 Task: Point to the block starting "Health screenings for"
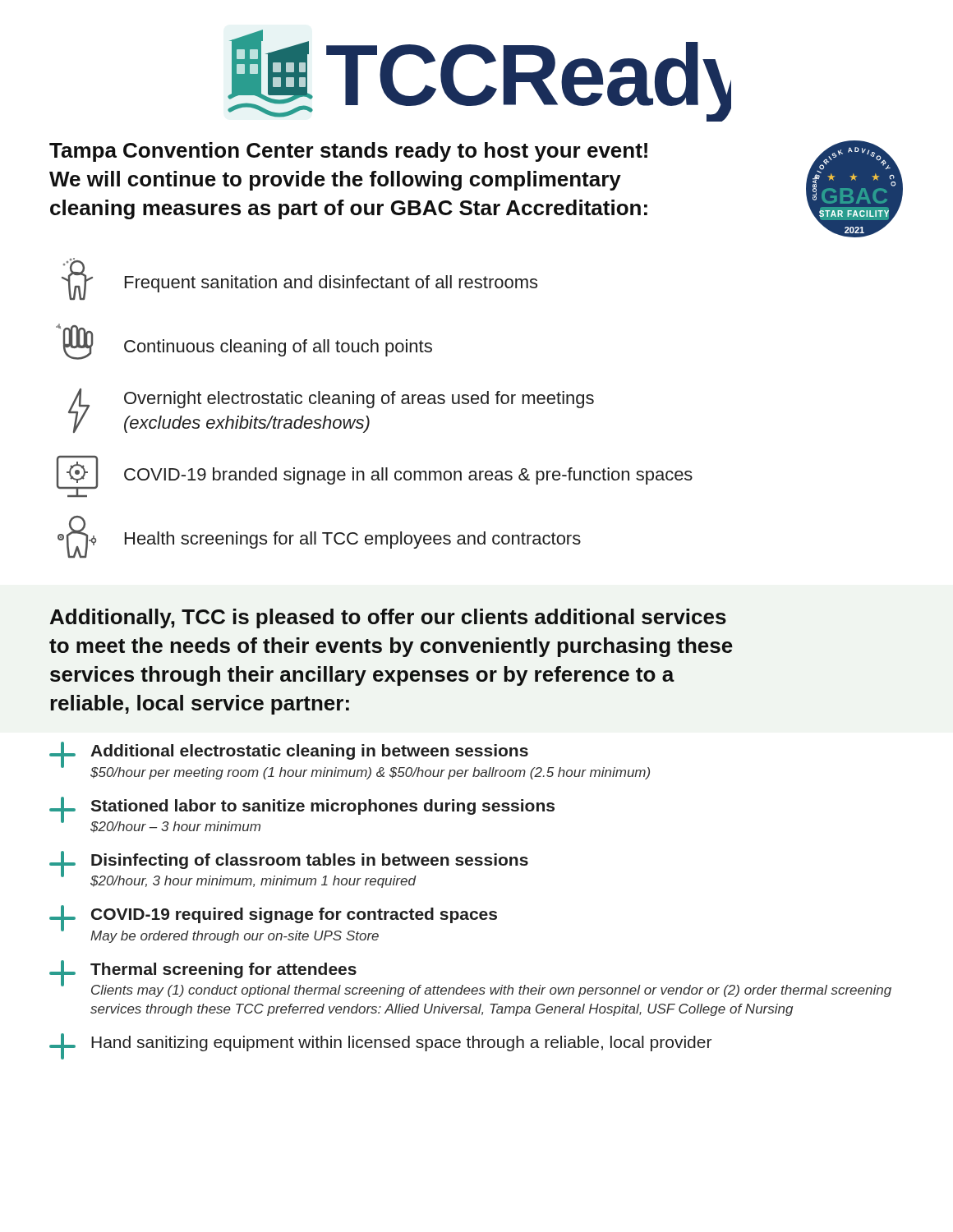[315, 539]
